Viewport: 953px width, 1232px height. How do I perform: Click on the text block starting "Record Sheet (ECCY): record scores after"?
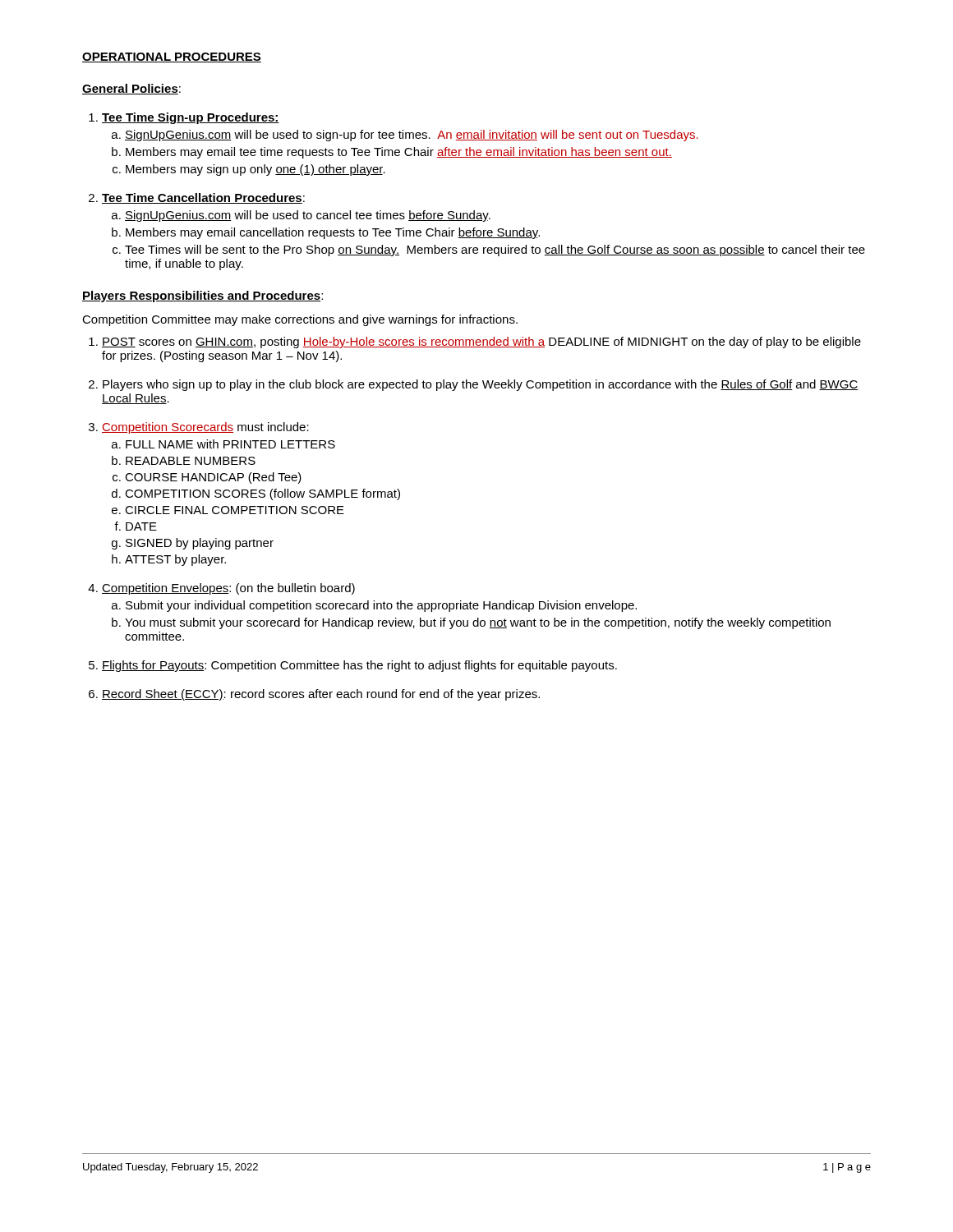(x=476, y=694)
